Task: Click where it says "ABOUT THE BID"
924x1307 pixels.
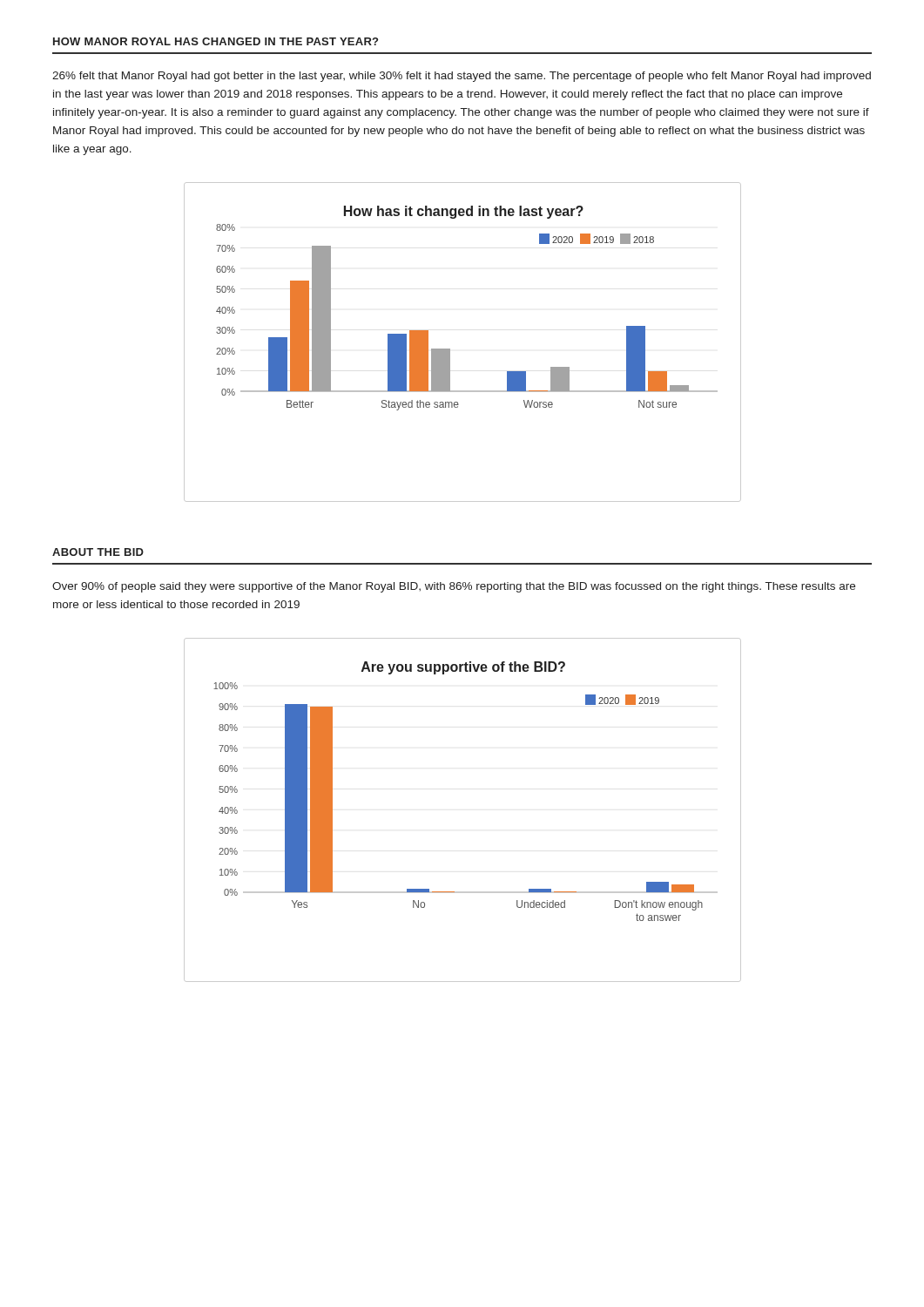Action: coord(98,552)
